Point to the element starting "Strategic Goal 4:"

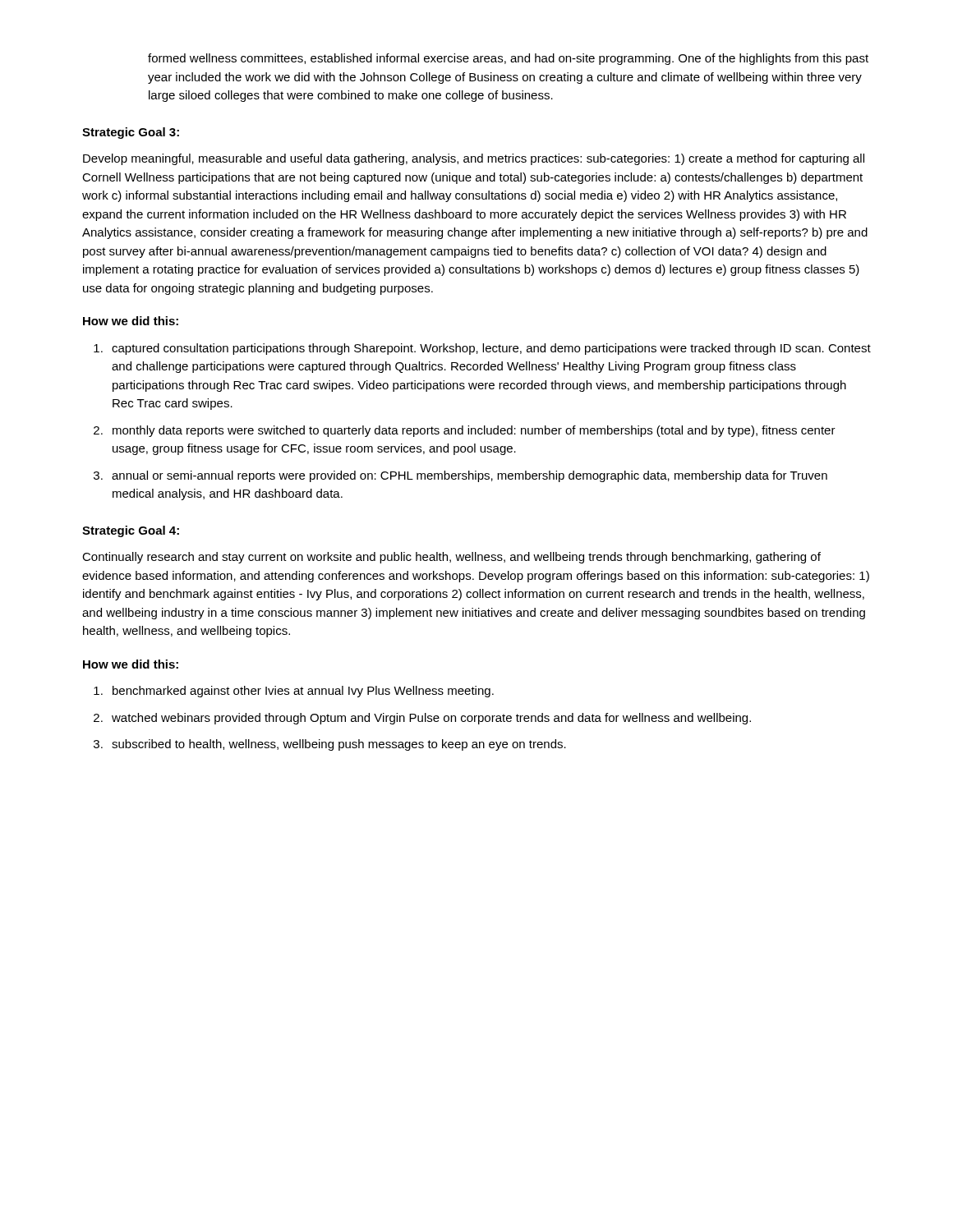(x=131, y=530)
